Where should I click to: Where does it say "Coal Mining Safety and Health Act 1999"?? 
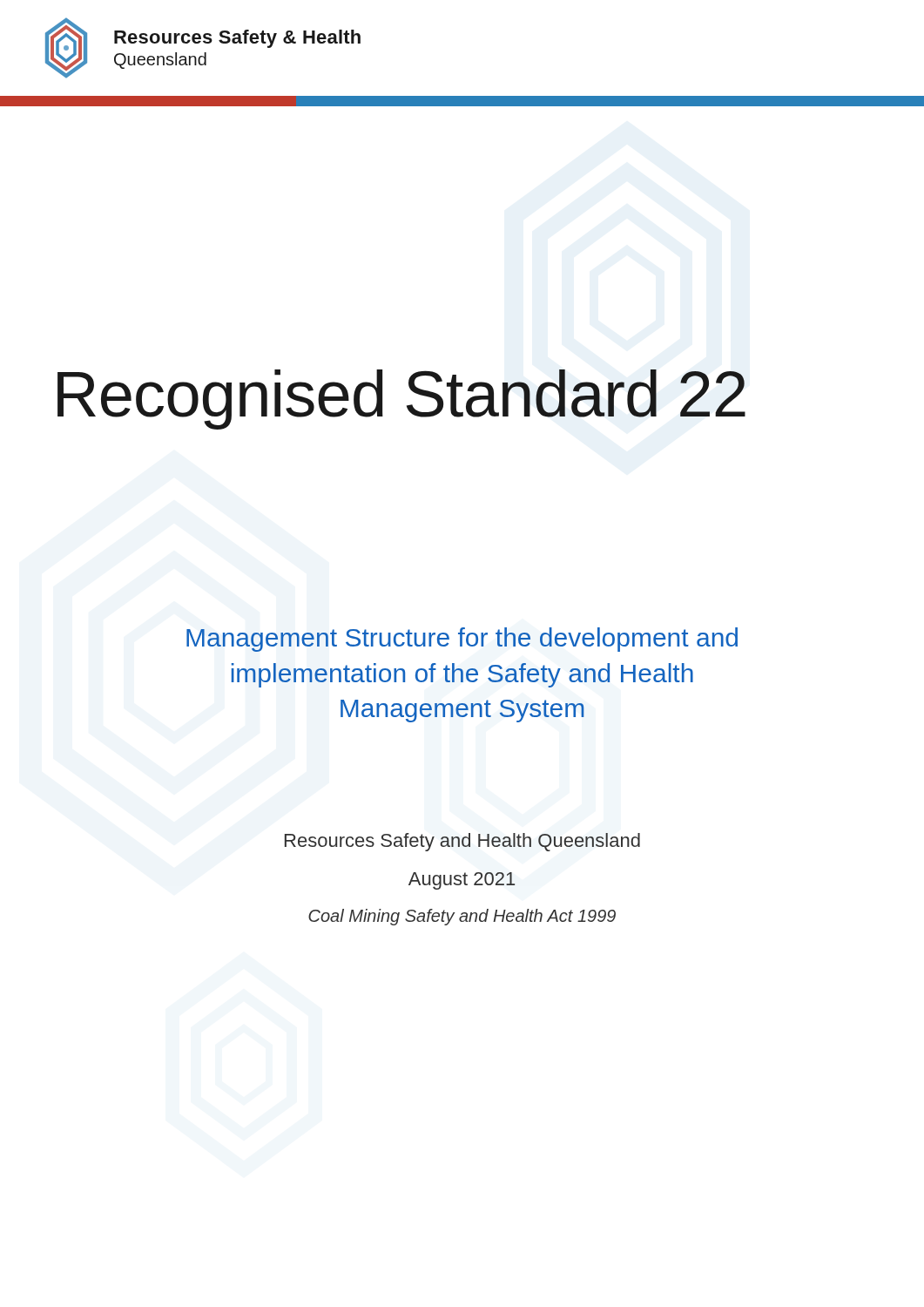click(462, 916)
